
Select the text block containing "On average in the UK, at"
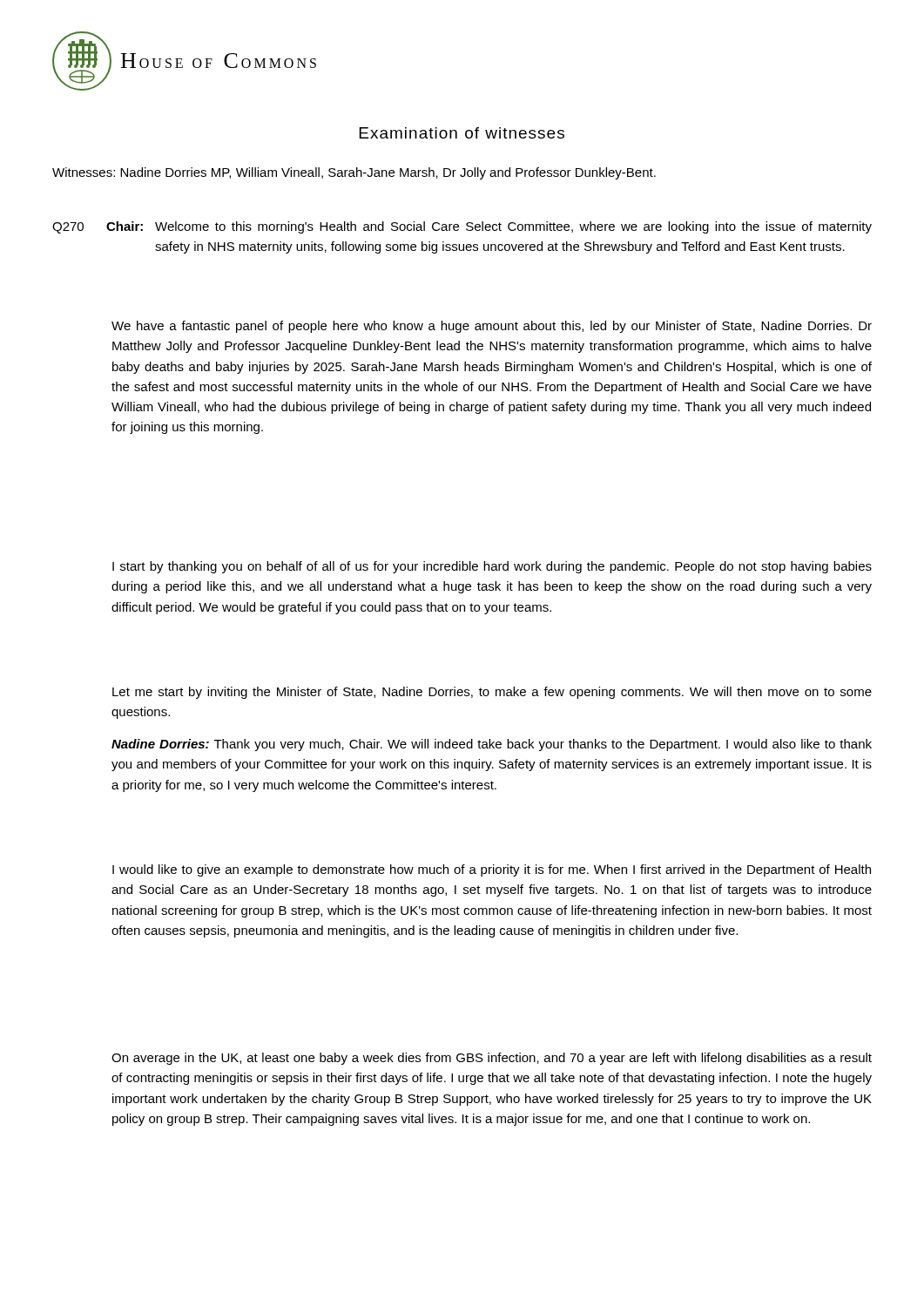[492, 1088]
